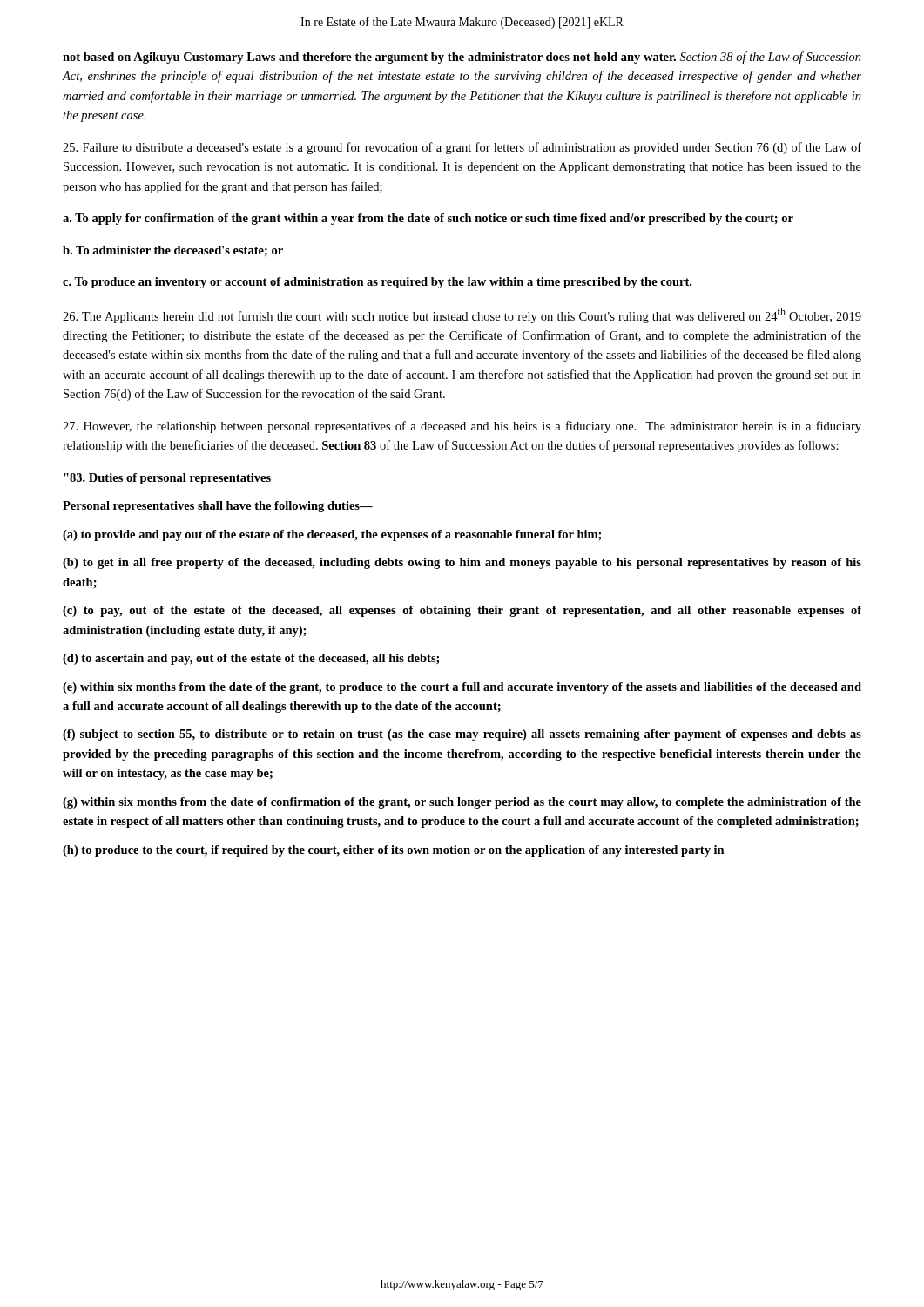
Task: Point to the block beginning "not based on Agikuyu Customary Laws"
Action: [x=462, y=86]
